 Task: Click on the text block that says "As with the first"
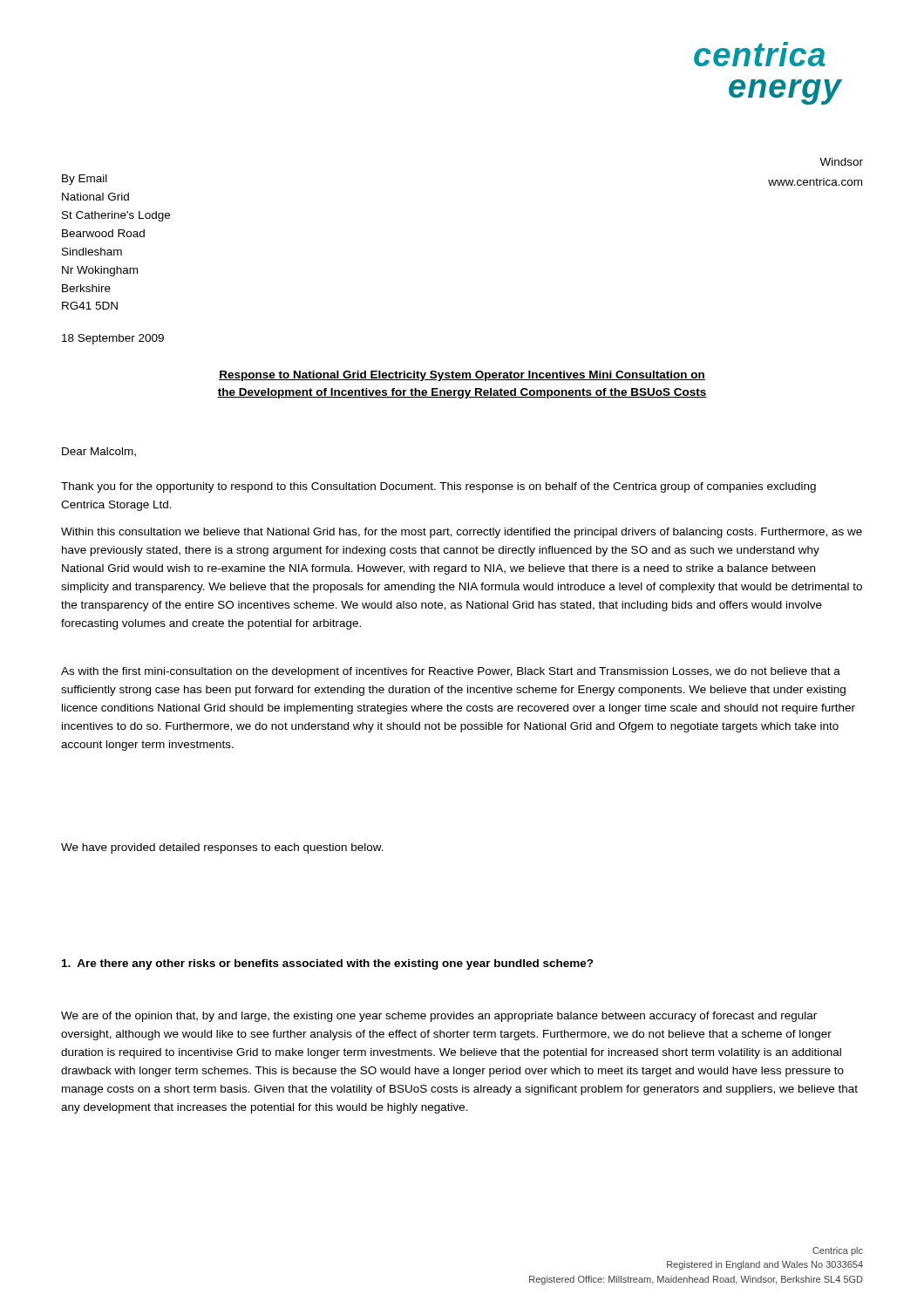click(x=458, y=707)
